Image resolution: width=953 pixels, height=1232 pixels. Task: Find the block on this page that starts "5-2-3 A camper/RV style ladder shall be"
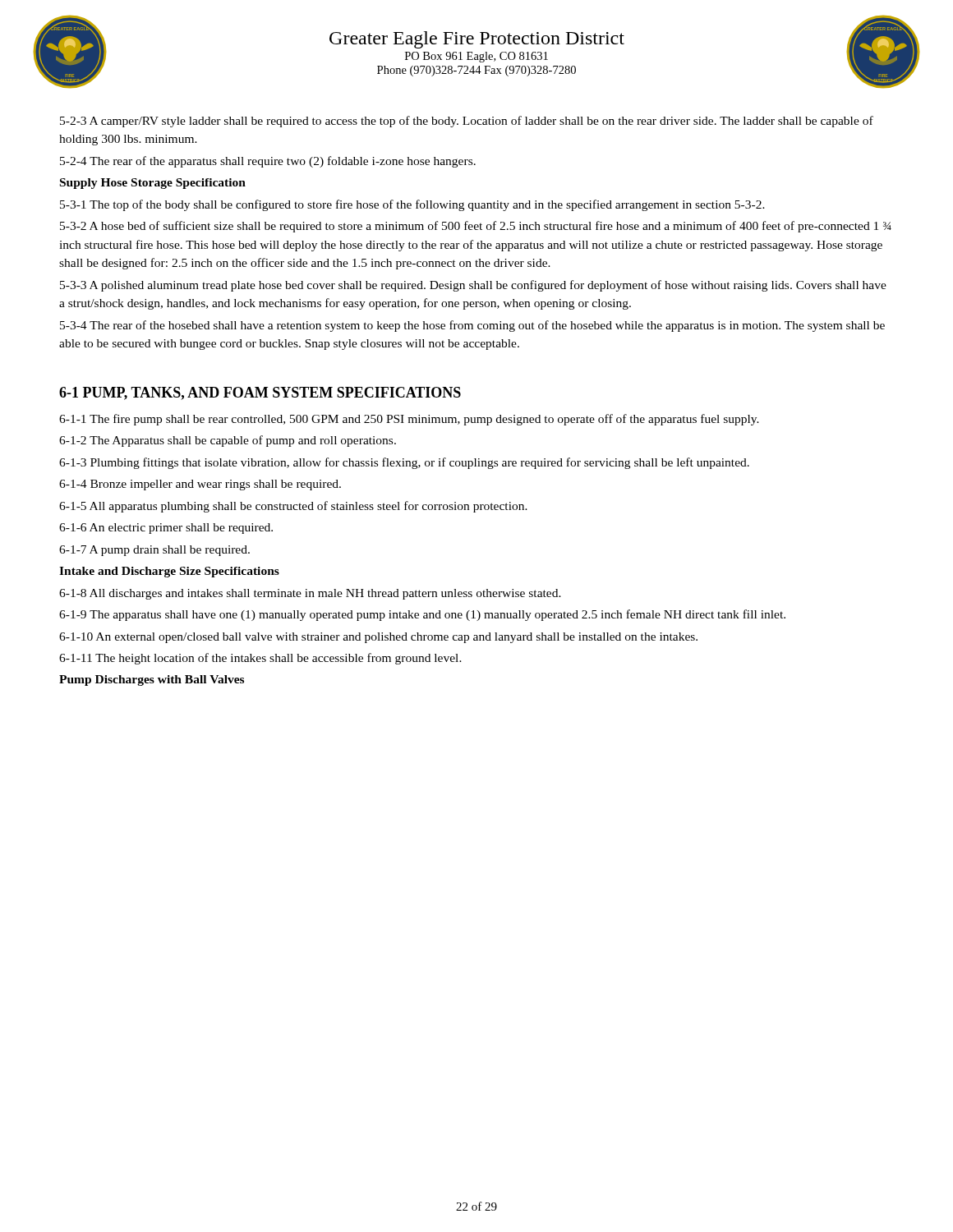[x=466, y=130]
